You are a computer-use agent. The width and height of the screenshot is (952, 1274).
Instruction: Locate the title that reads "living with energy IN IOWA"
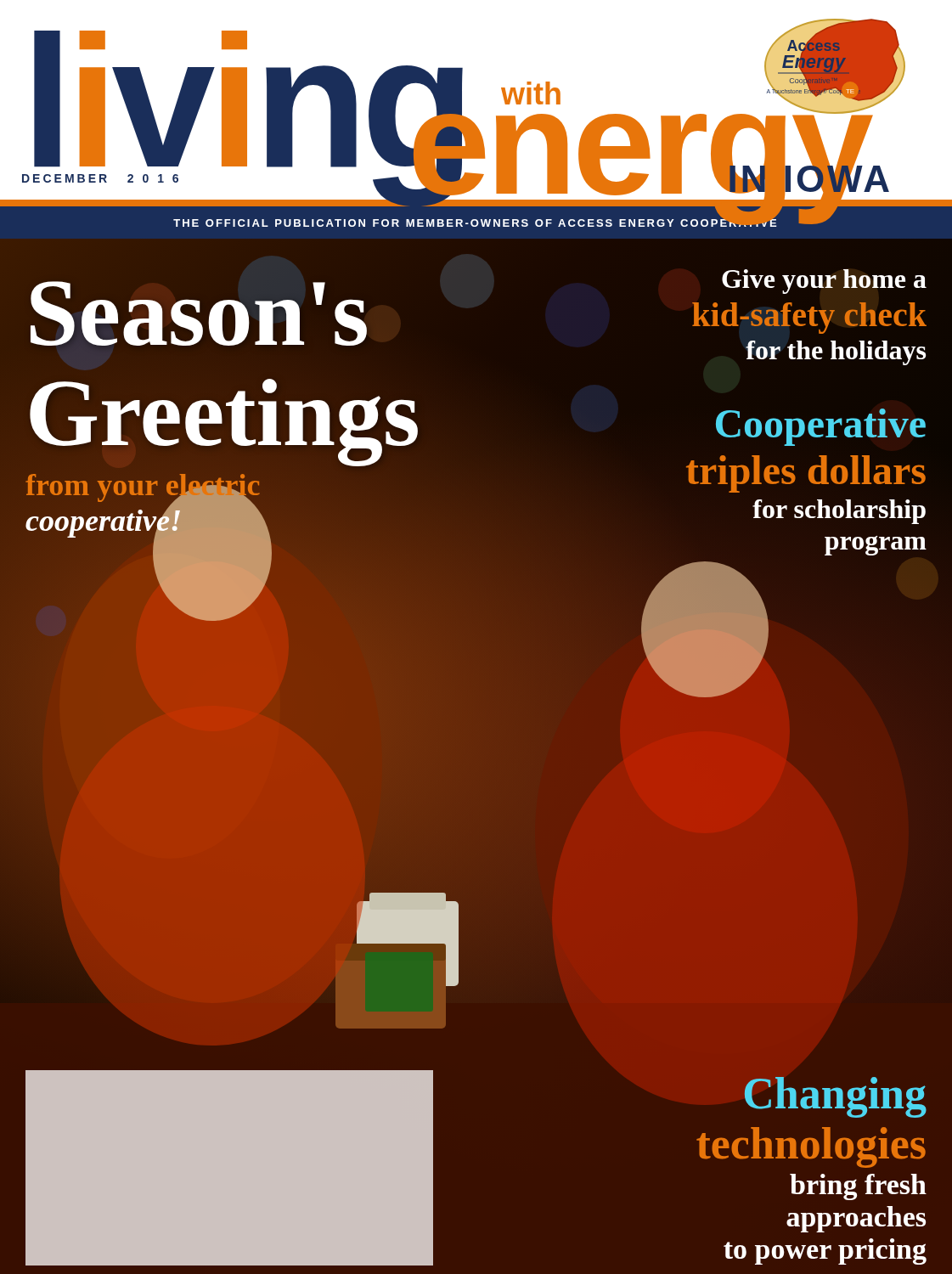point(457,100)
